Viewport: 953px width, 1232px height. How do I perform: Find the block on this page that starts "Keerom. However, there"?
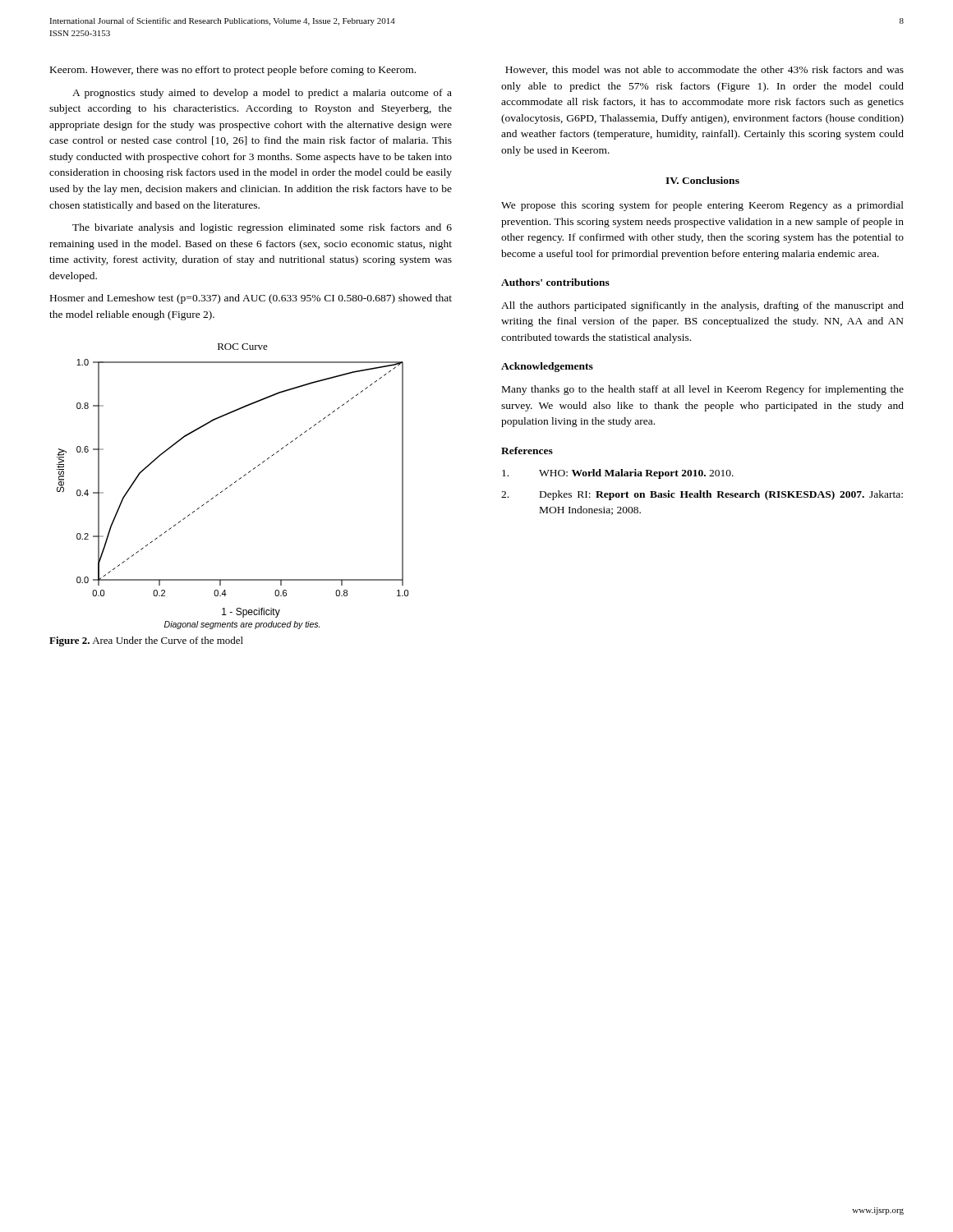(x=251, y=70)
